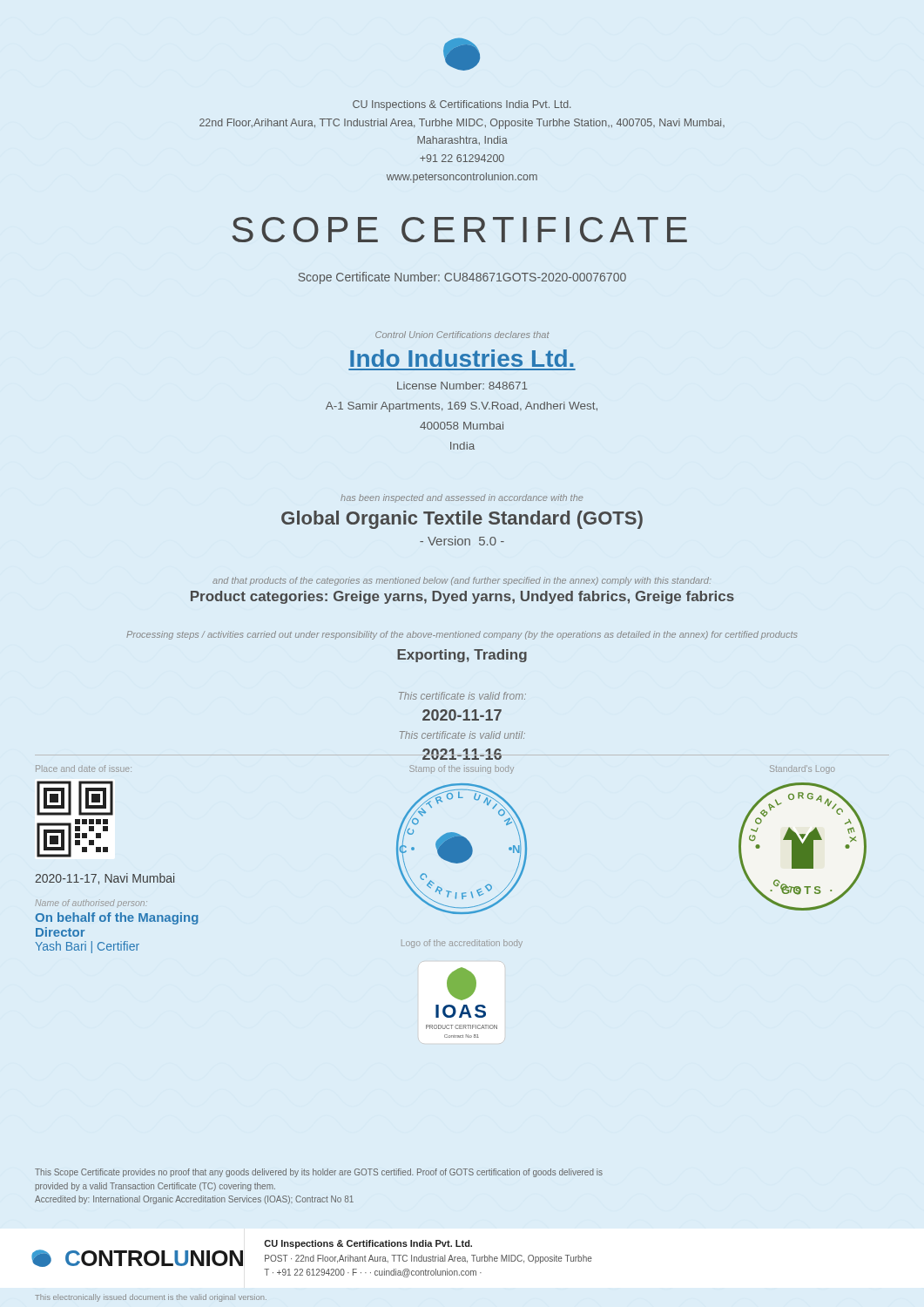Point to "Standard's Logo"

802,769
